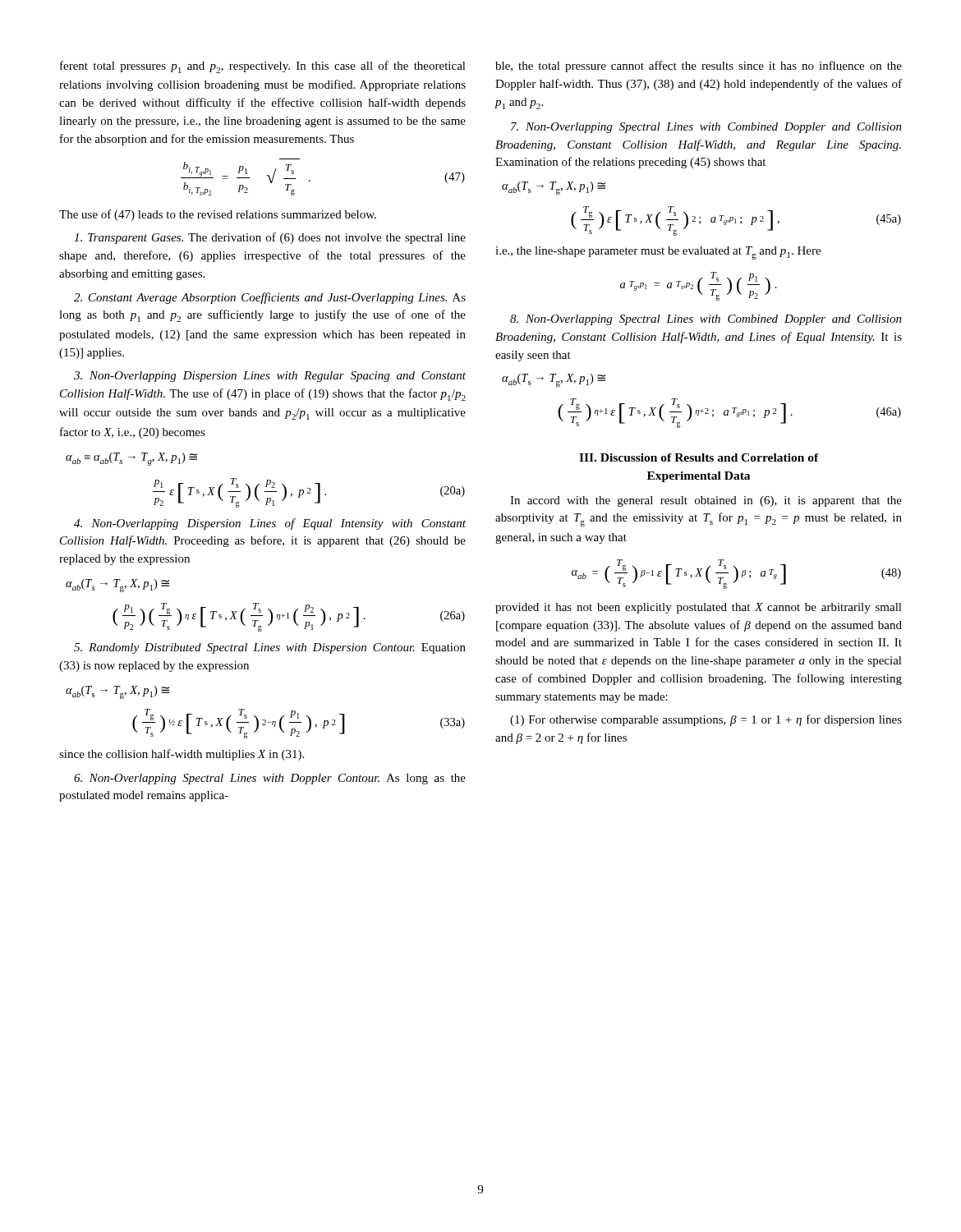Screen dimensions: 1232x961
Task: Locate the block starting "The use of (47) leads"
Action: (x=262, y=324)
